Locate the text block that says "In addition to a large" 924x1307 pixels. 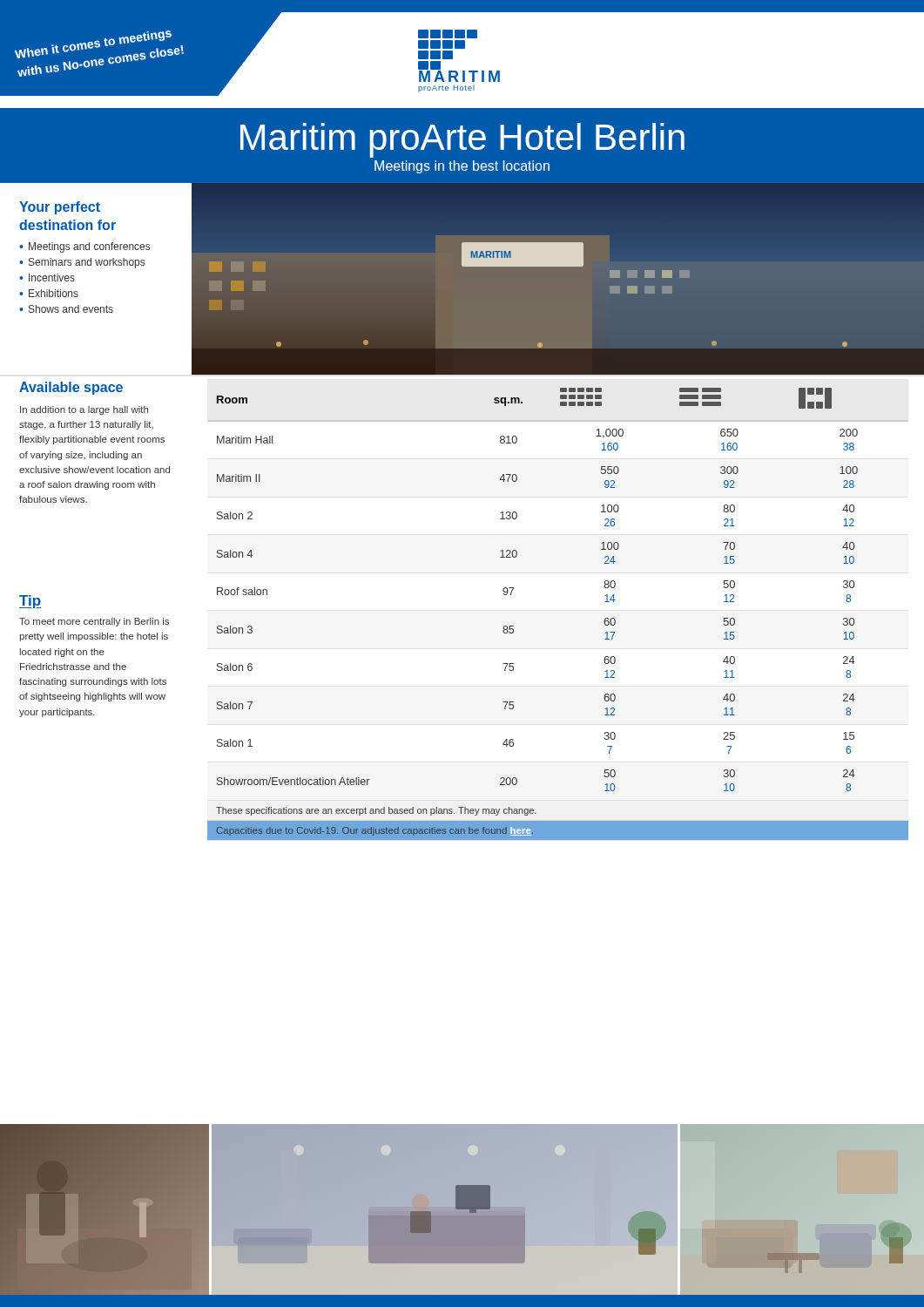(95, 454)
